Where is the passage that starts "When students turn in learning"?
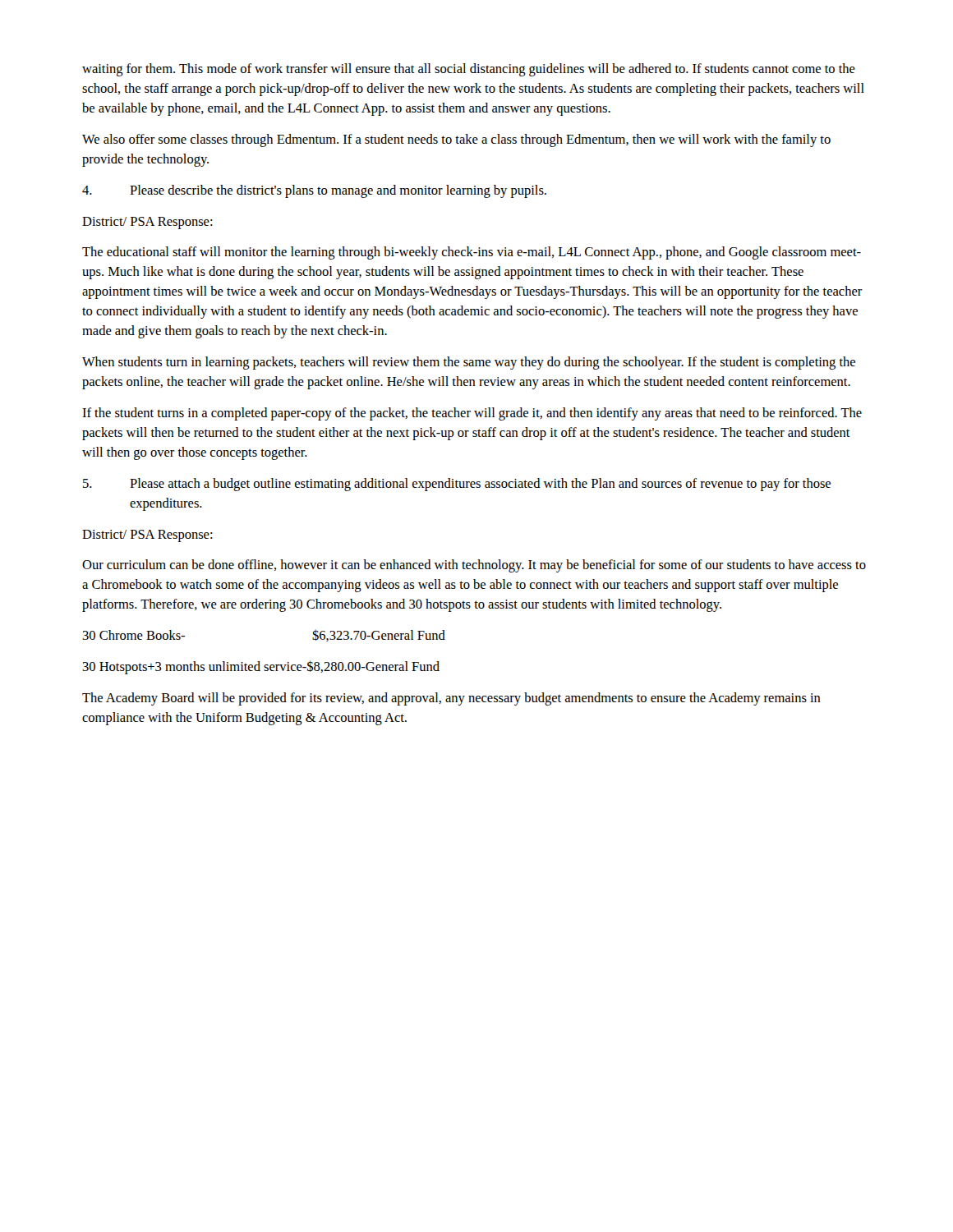 click(x=469, y=372)
